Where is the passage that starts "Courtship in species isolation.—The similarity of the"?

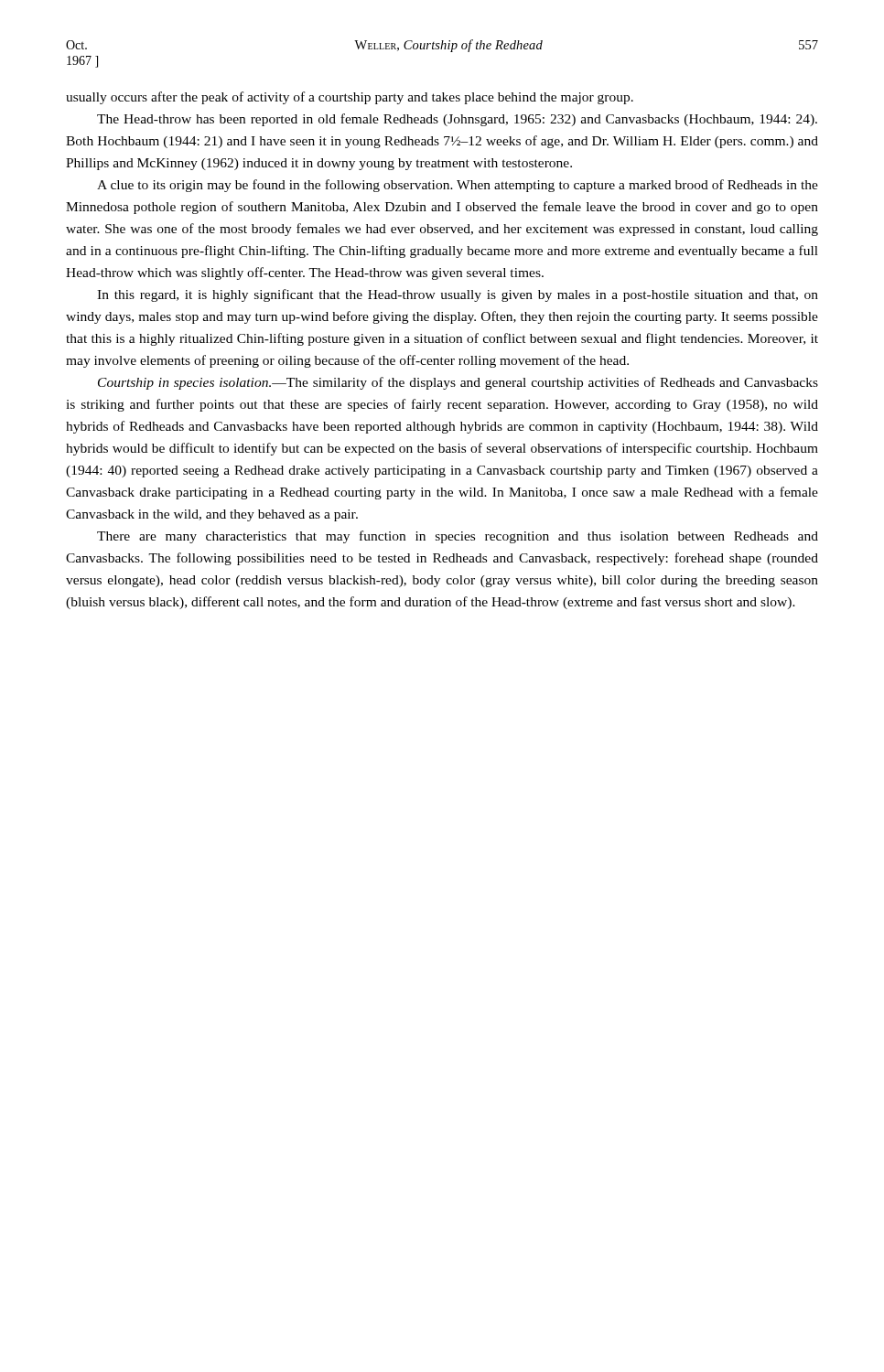click(442, 448)
